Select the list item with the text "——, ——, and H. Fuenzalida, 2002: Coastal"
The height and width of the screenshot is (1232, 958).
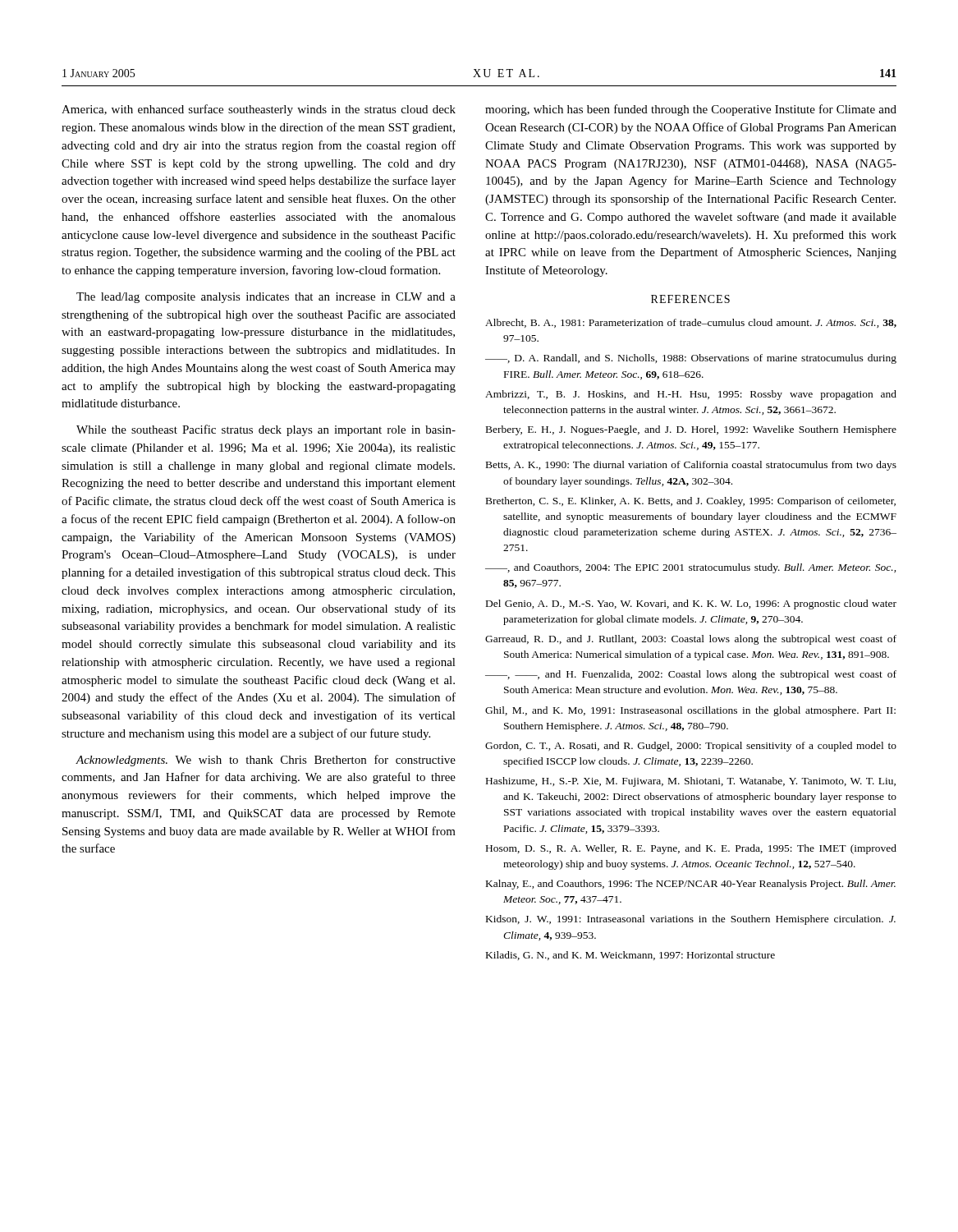coord(691,682)
